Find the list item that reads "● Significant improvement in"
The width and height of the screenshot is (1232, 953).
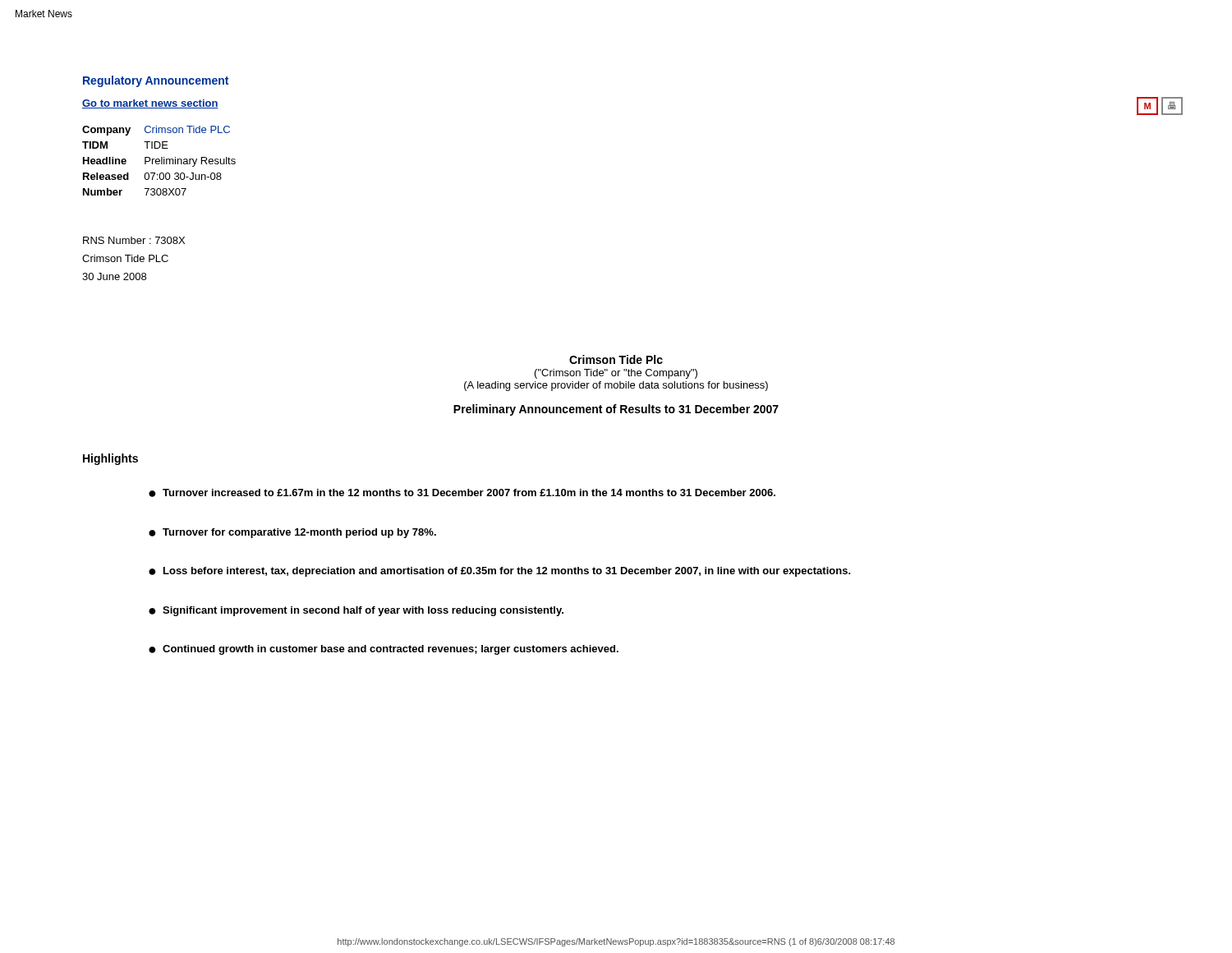click(x=356, y=610)
